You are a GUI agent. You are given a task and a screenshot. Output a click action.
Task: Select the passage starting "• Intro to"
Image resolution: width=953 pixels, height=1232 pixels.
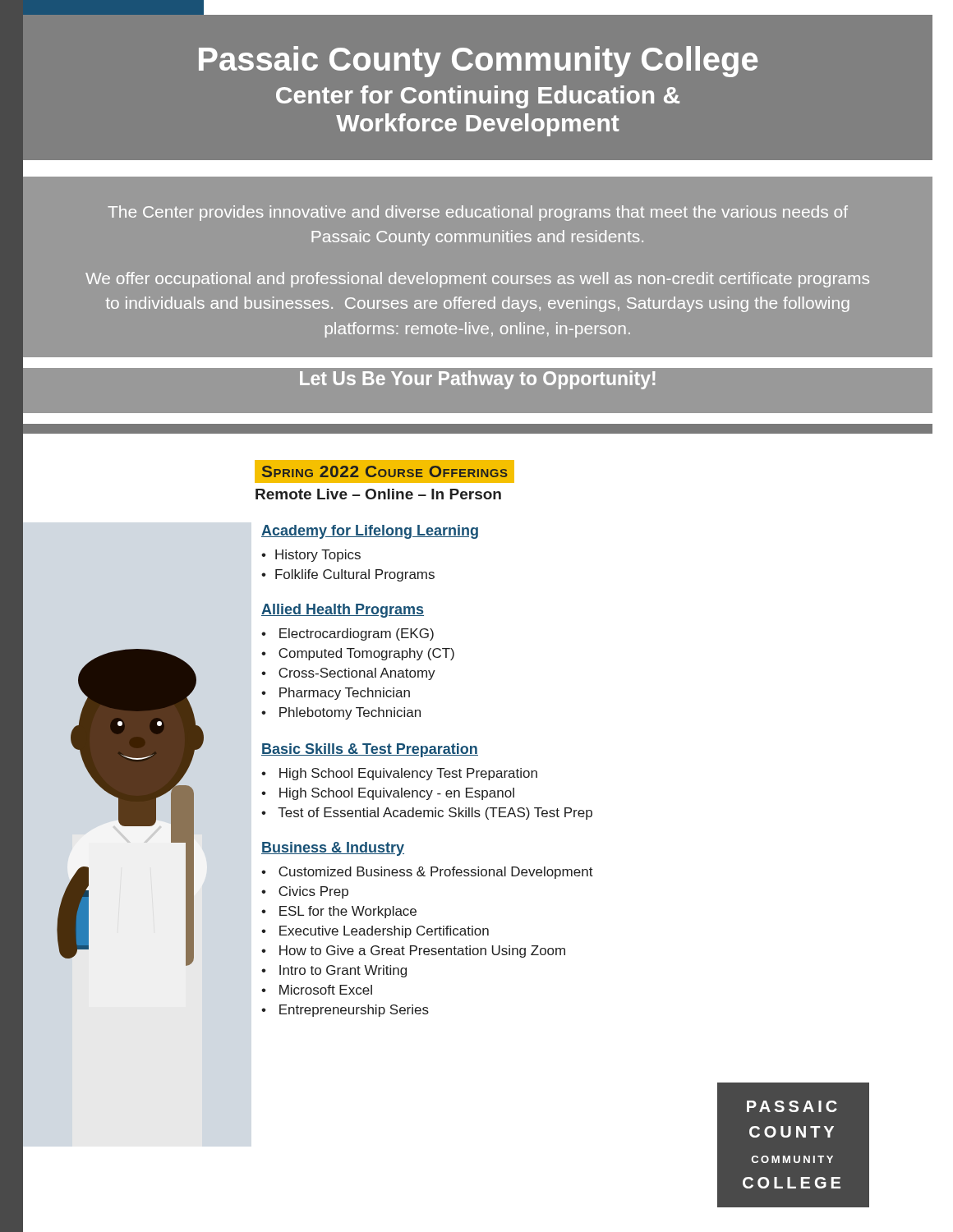coord(334,970)
